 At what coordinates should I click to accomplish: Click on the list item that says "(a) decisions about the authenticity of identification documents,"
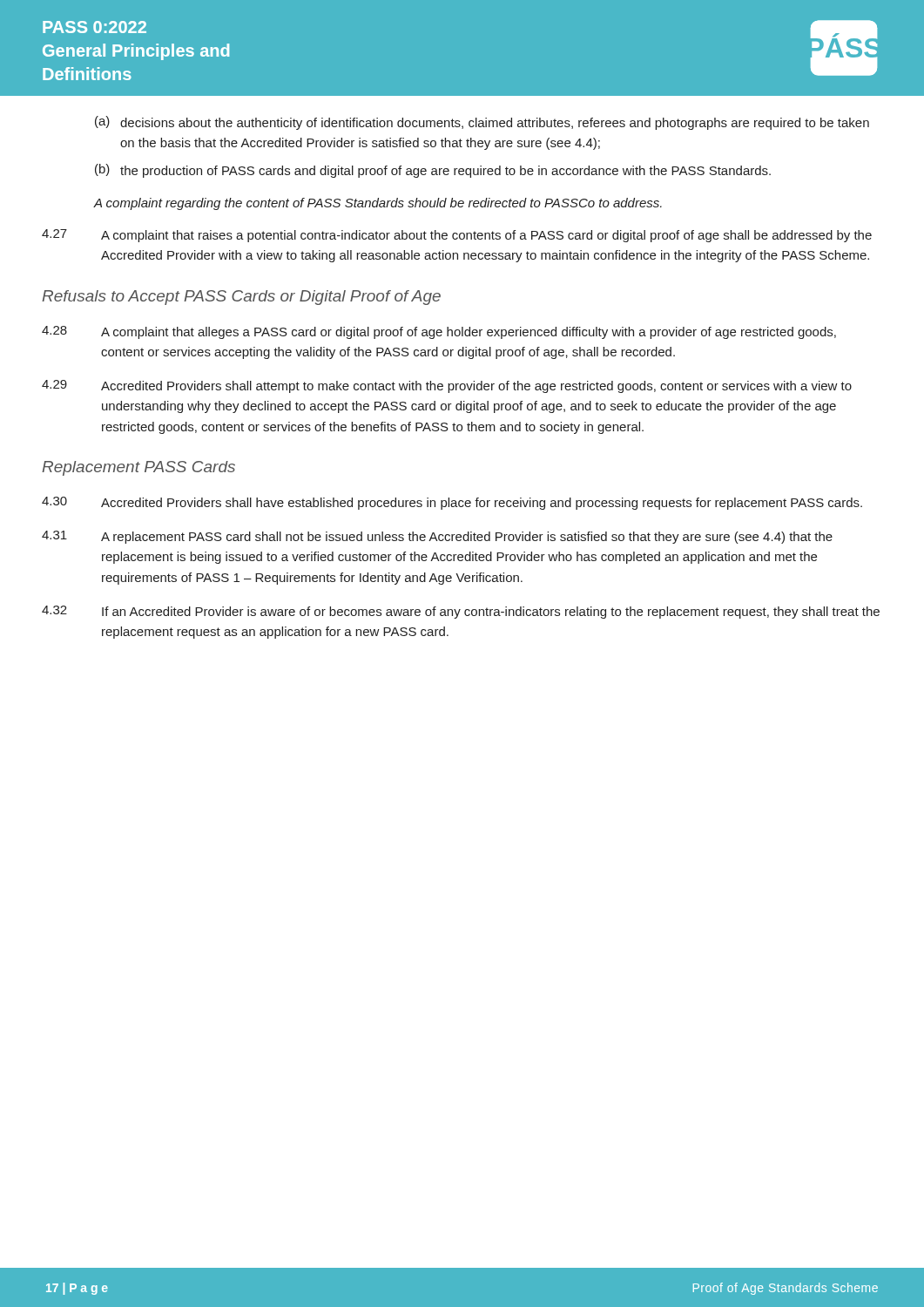click(488, 133)
